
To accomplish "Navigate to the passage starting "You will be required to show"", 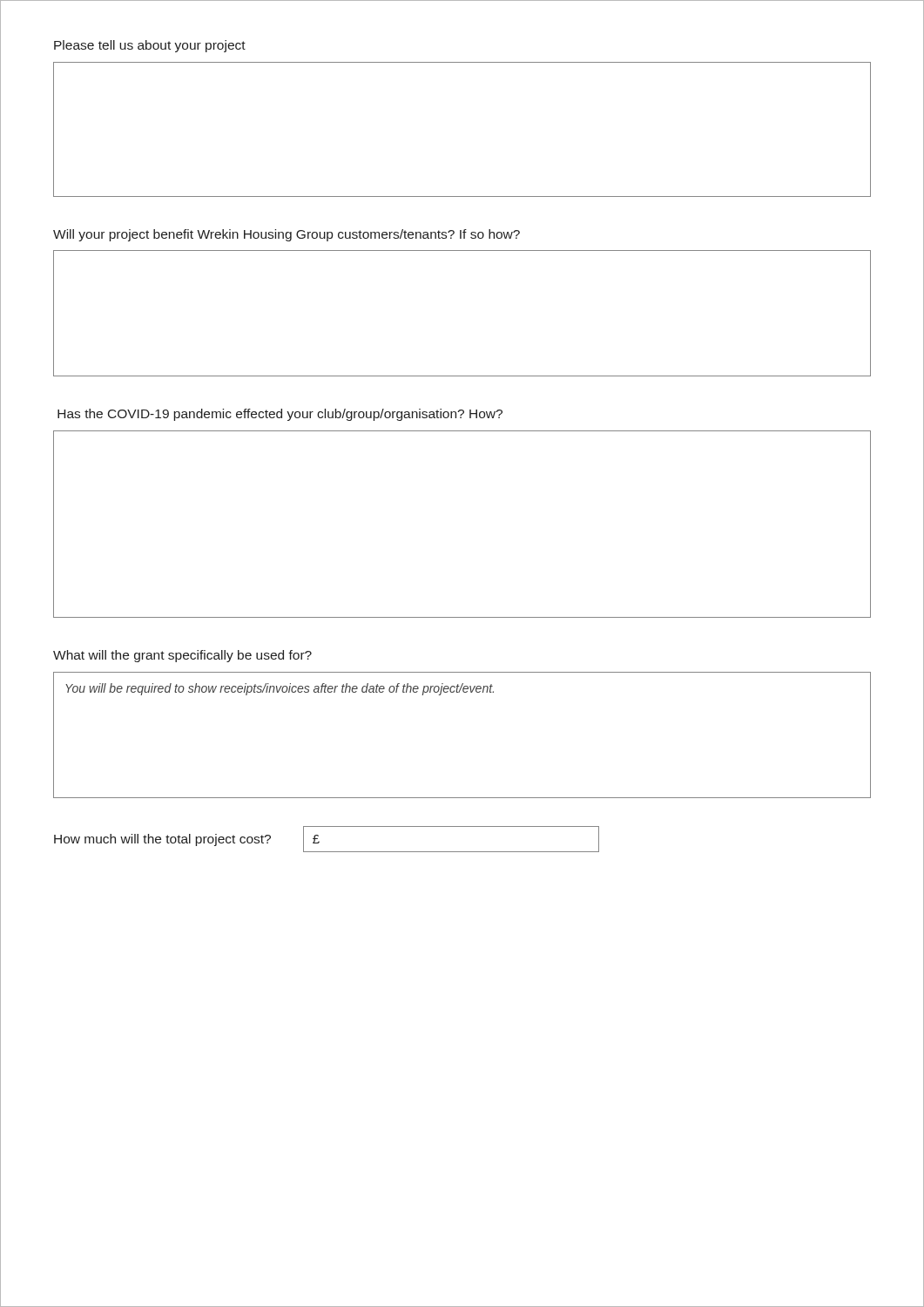I will coord(280,688).
